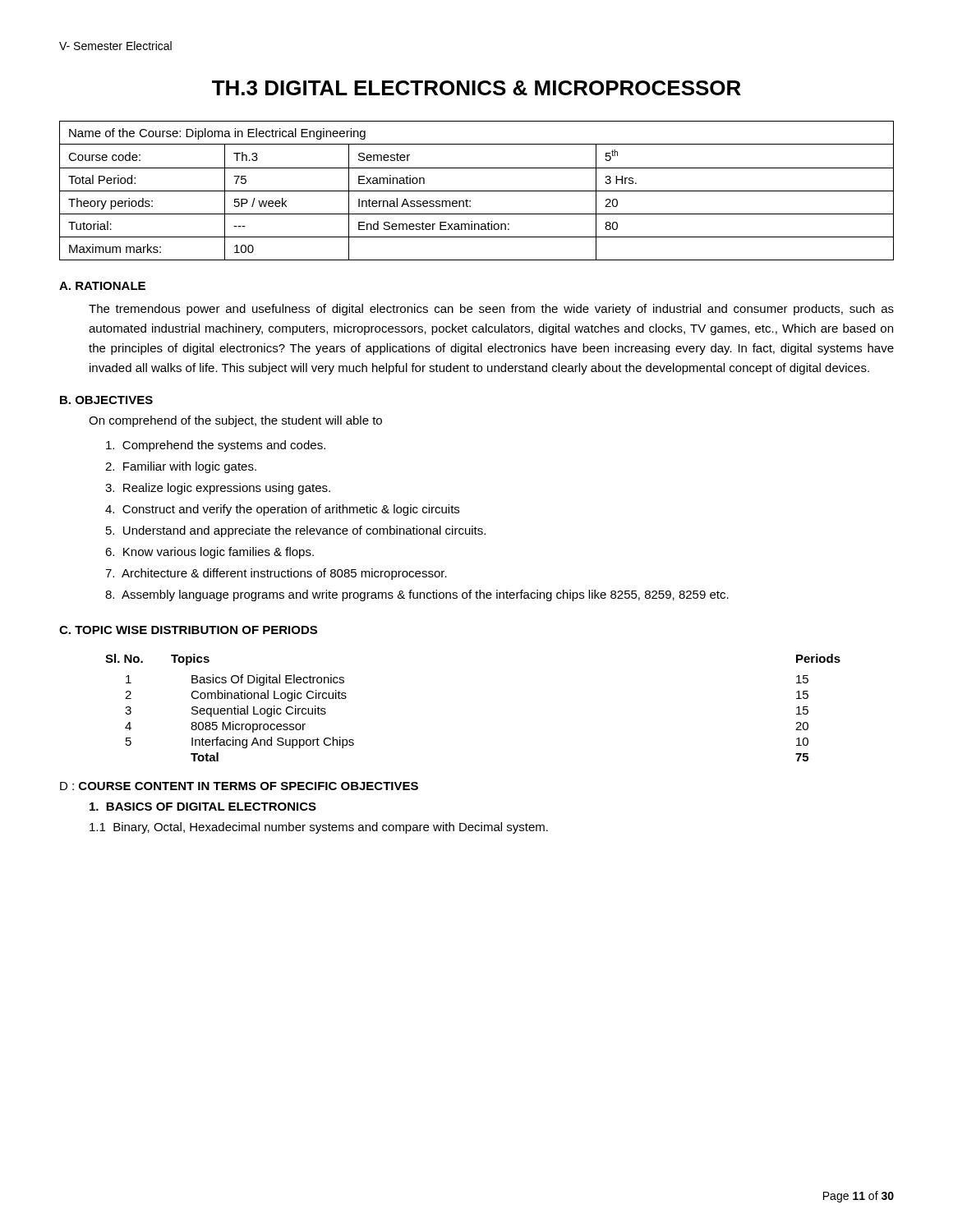953x1232 pixels.
Task: Select the table that reads "Theory periods:"
Action: tap(476, 191)
